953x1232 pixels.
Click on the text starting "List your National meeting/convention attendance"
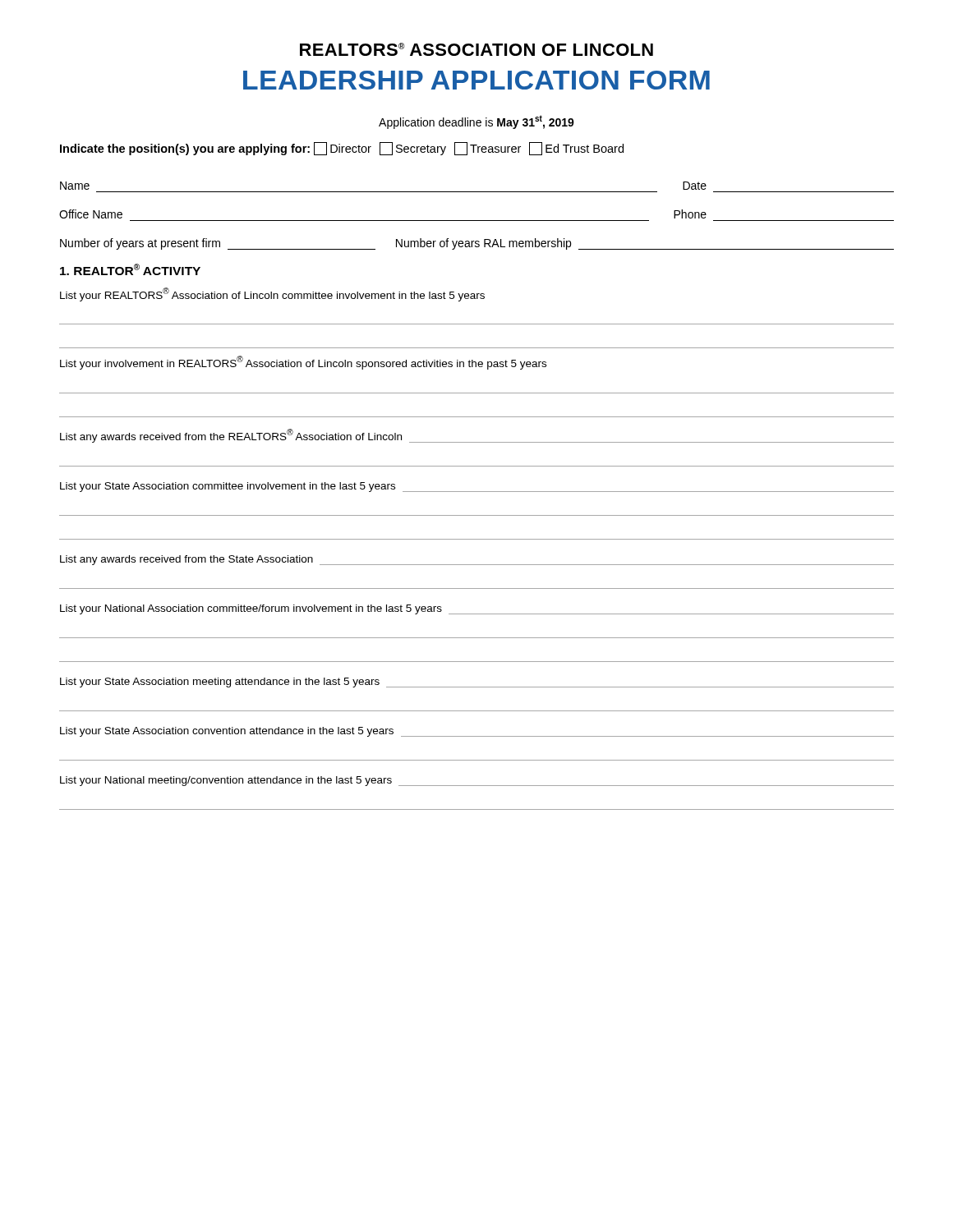(x=476, y=788)
